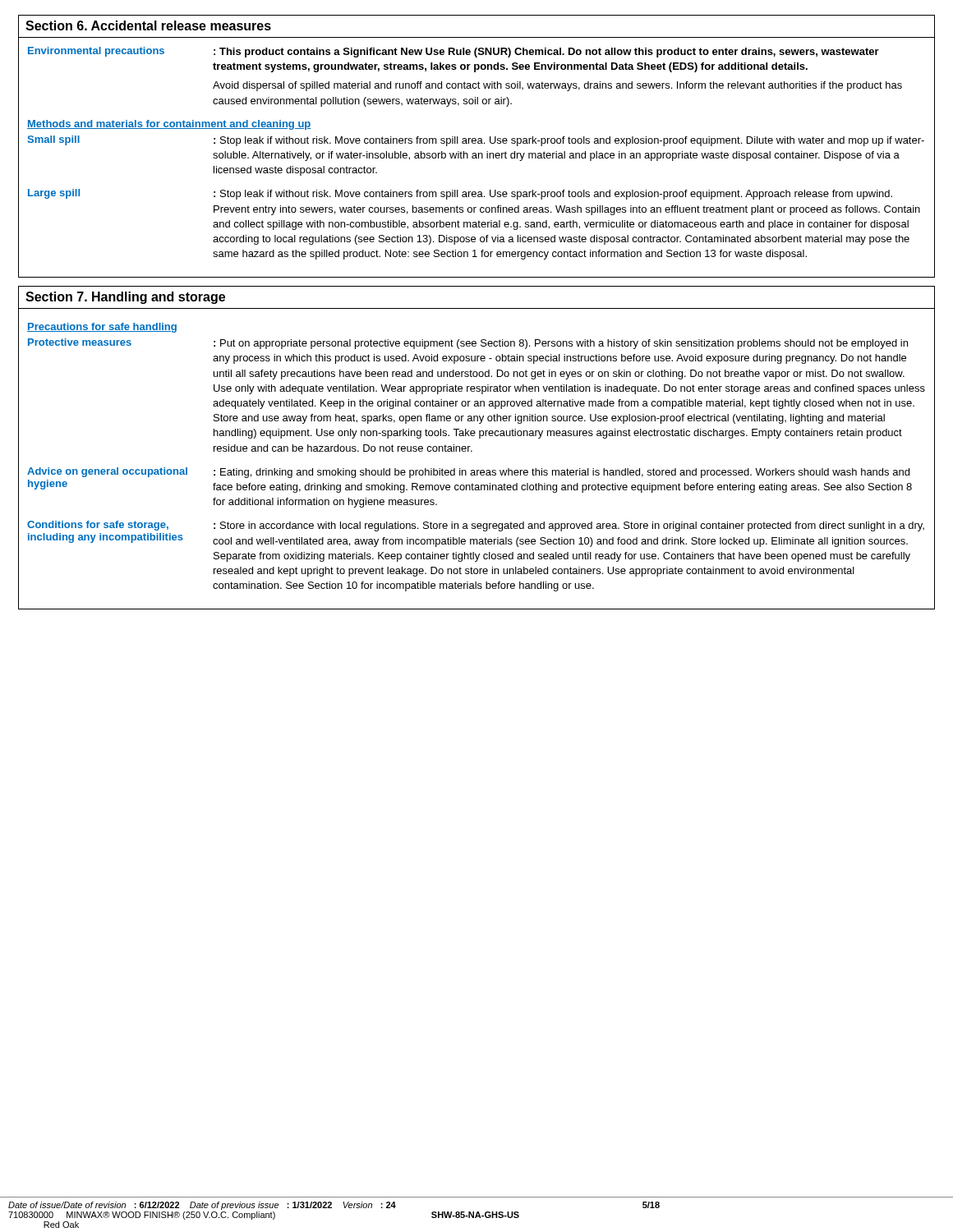Find the block starting "Environmental precautions : This"

pos(476,78)
